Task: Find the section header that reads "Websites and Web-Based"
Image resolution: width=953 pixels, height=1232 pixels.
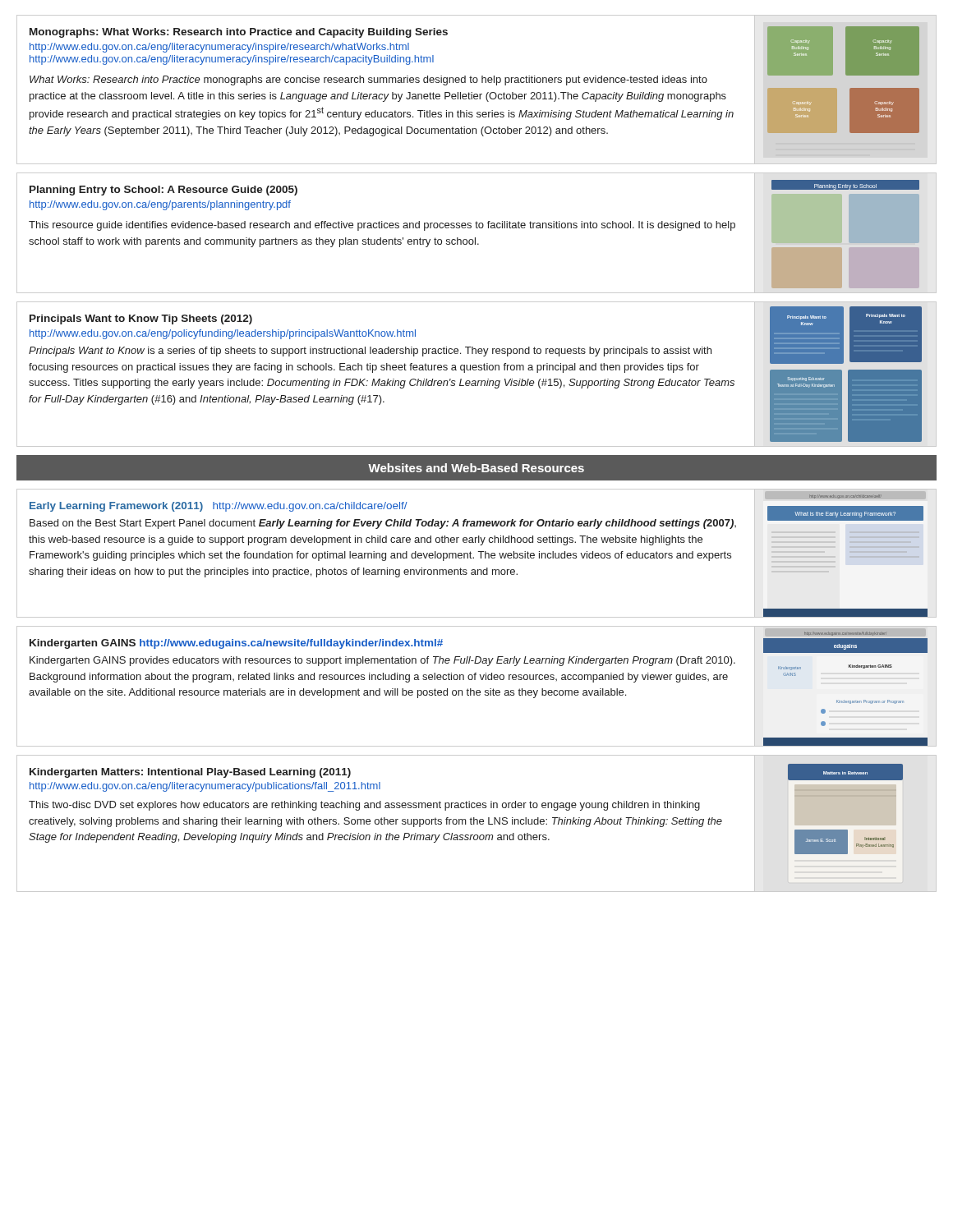Action: pyautogui.click(x=476, y=468)
